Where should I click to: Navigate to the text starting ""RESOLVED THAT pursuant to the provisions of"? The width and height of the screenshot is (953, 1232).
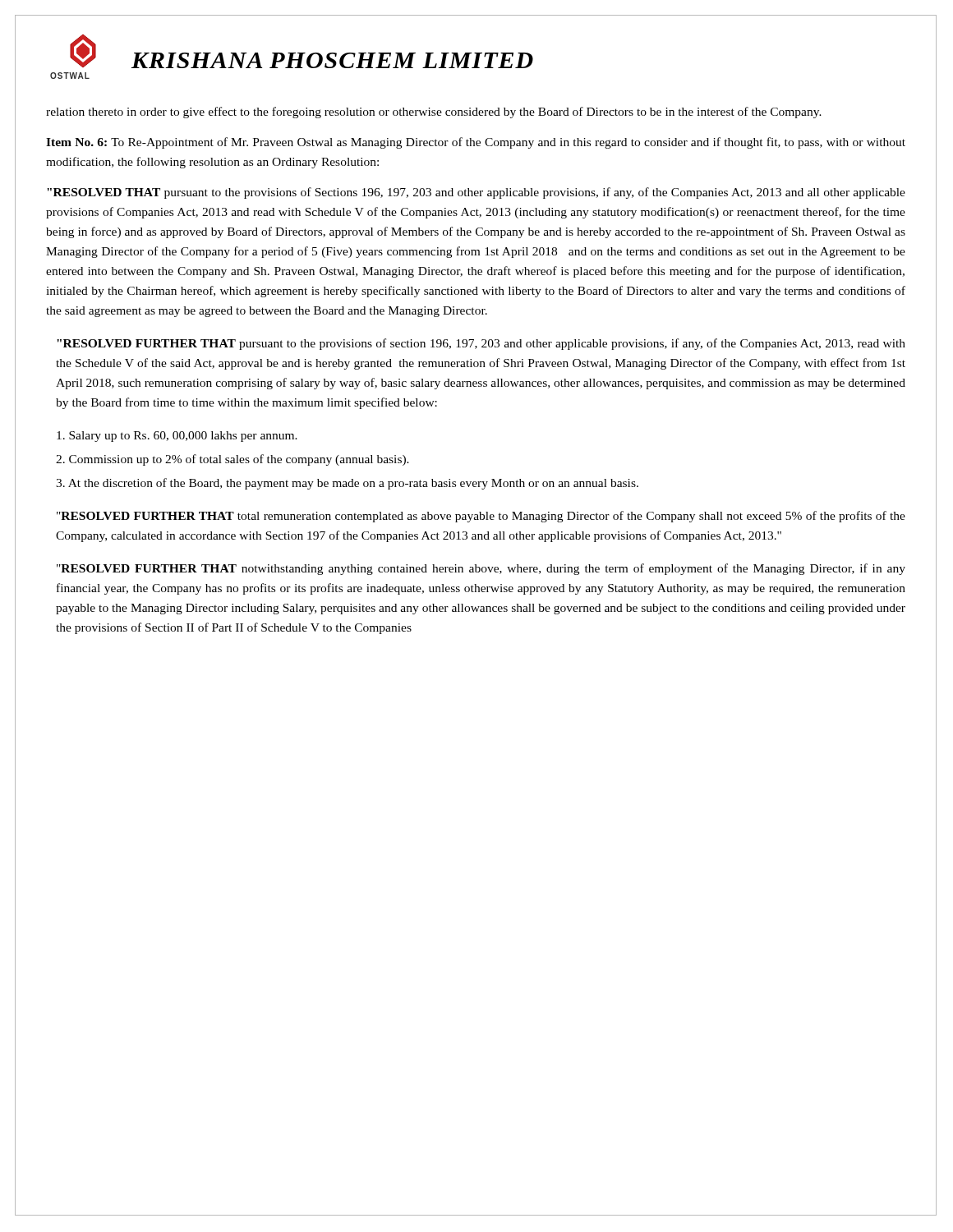click(x=476, y=251)
